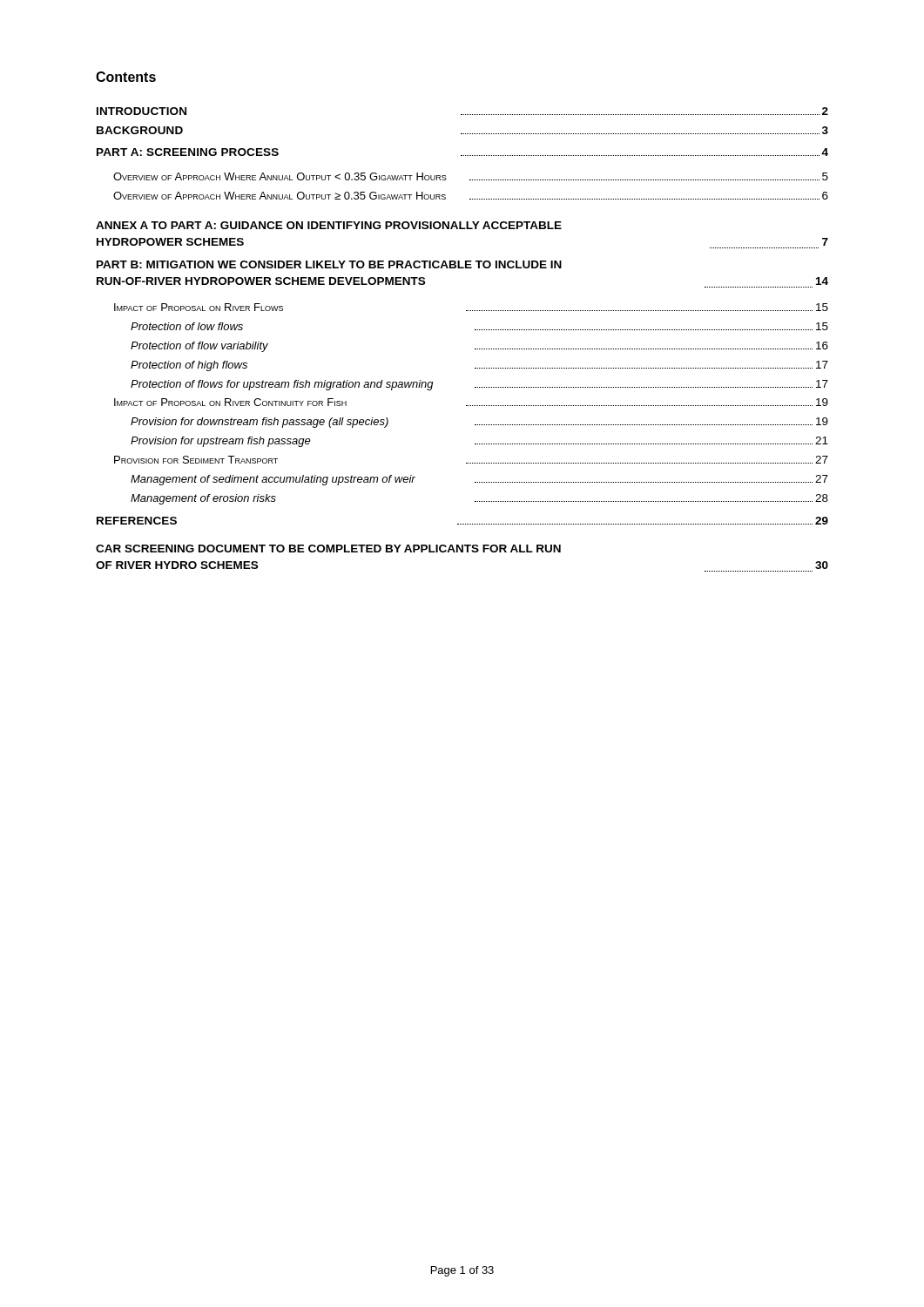Select the list item that says "Provision for Sediment Transport 27"
Image resolution: width=924 pixels, height=1307 pixels.
click(471, 461)
